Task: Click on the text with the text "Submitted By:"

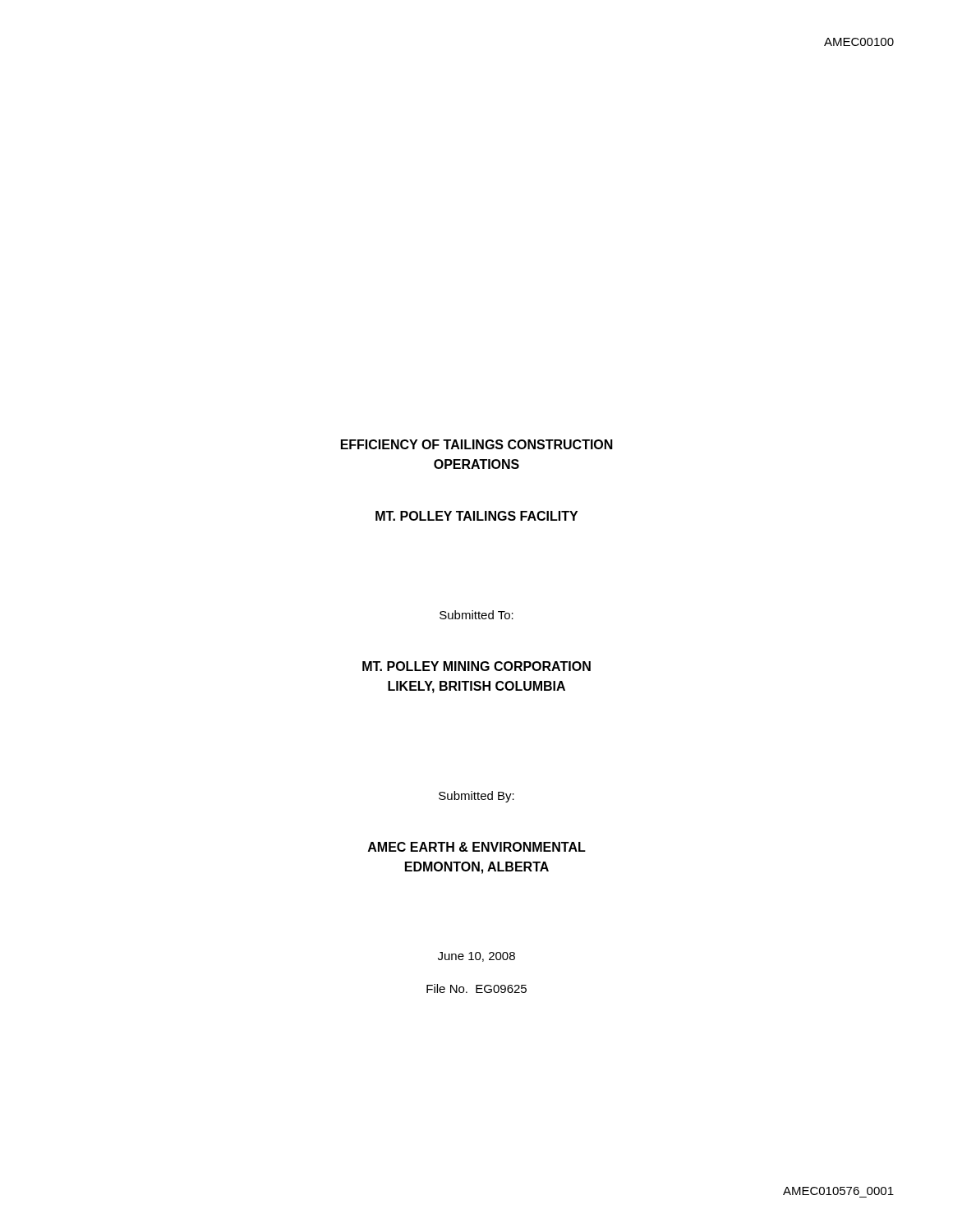Action: [476, 795]
